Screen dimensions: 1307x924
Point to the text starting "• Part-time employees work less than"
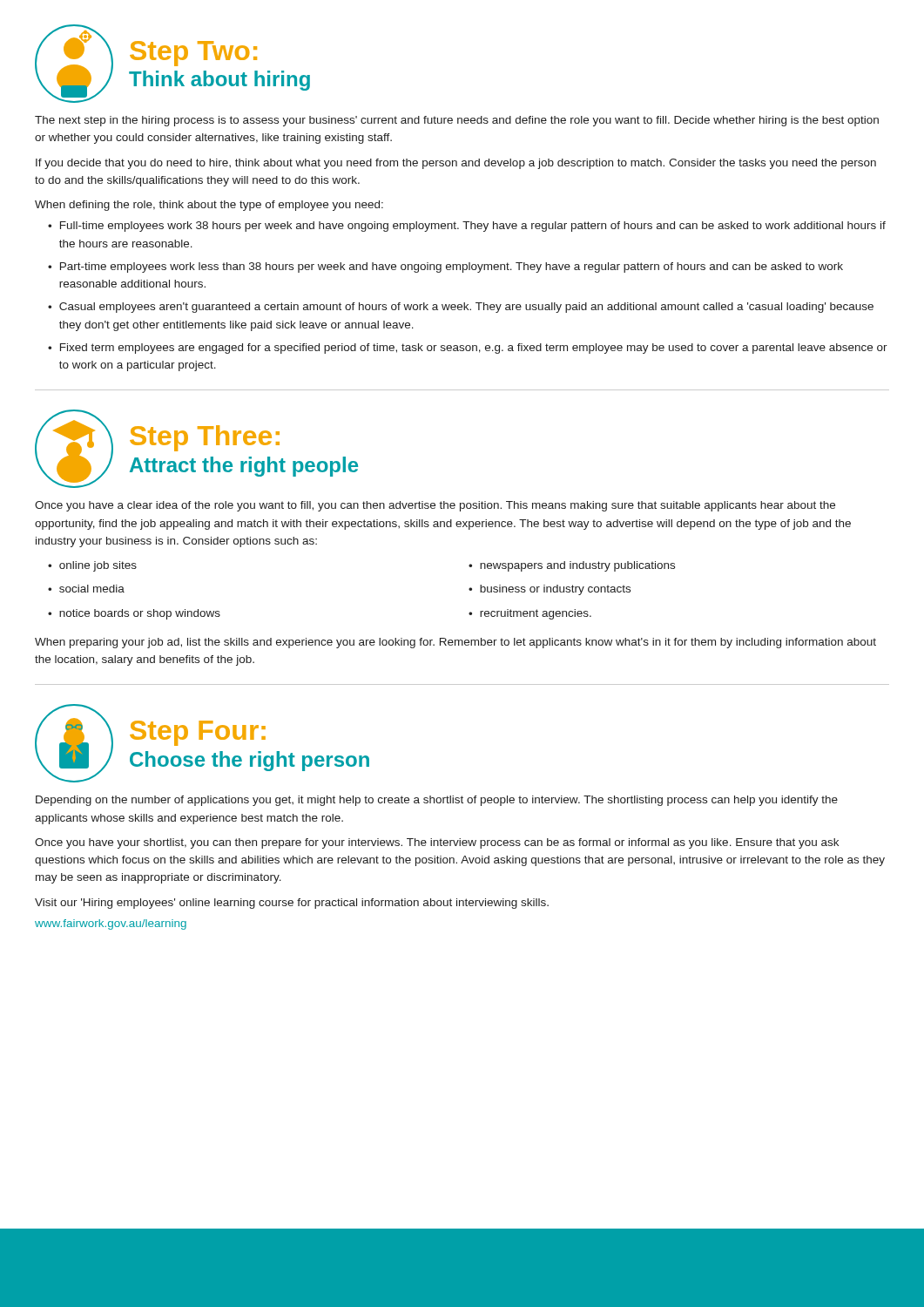[469, 275]
